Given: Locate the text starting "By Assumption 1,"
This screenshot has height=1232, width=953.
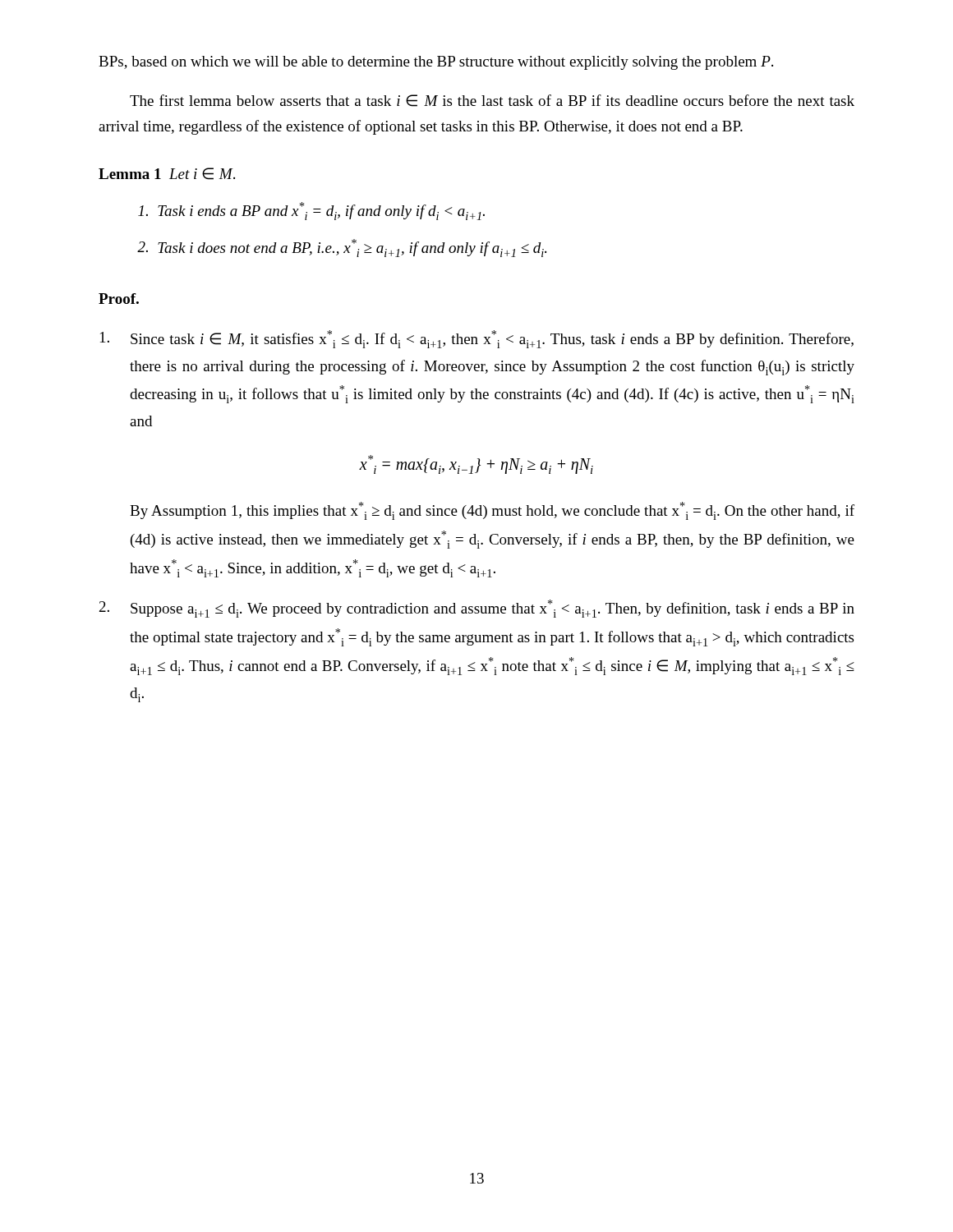Looking at the screenshot, I should [492, 540].
